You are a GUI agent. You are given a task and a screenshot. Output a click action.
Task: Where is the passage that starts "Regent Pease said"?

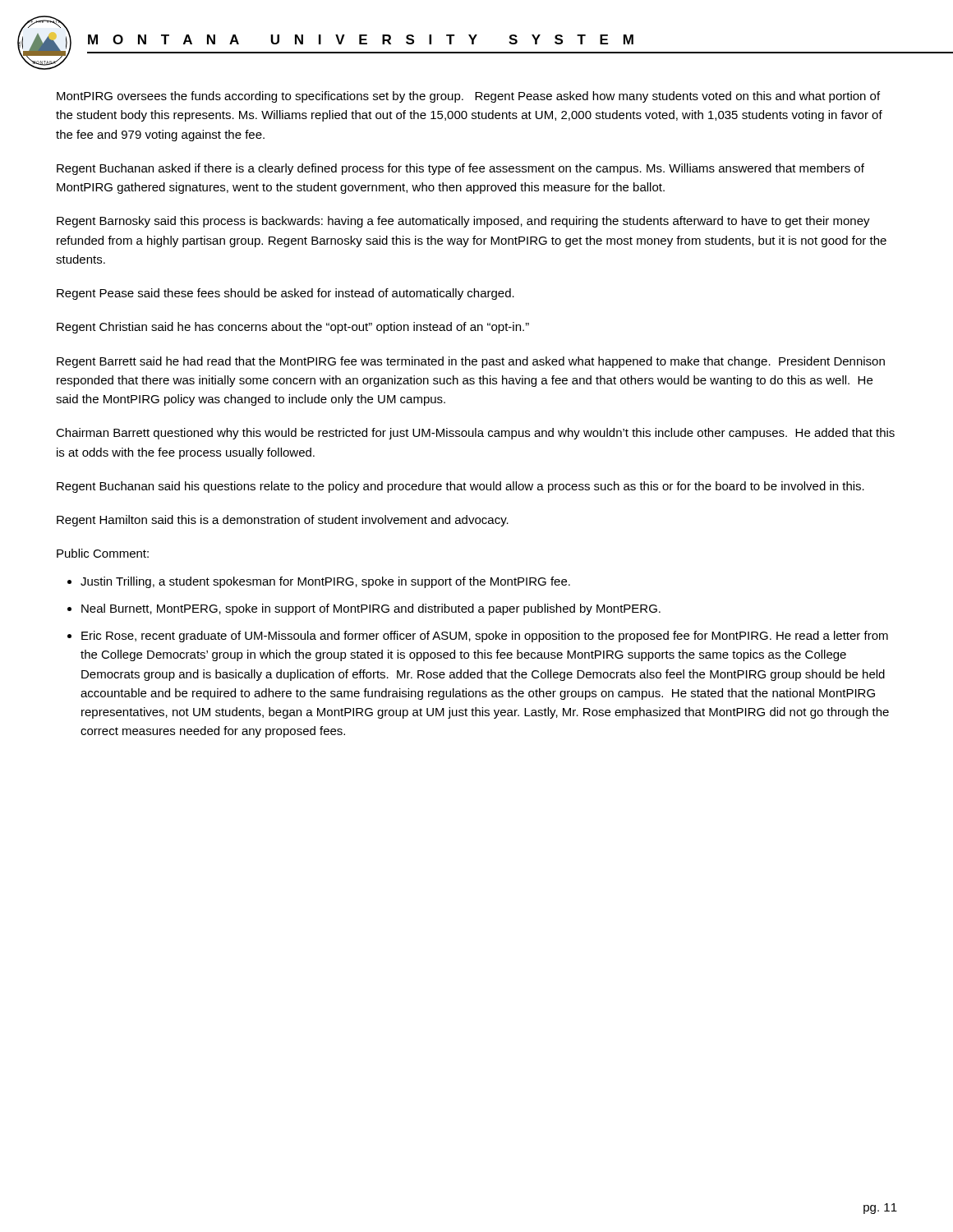(x=476, y=293)
